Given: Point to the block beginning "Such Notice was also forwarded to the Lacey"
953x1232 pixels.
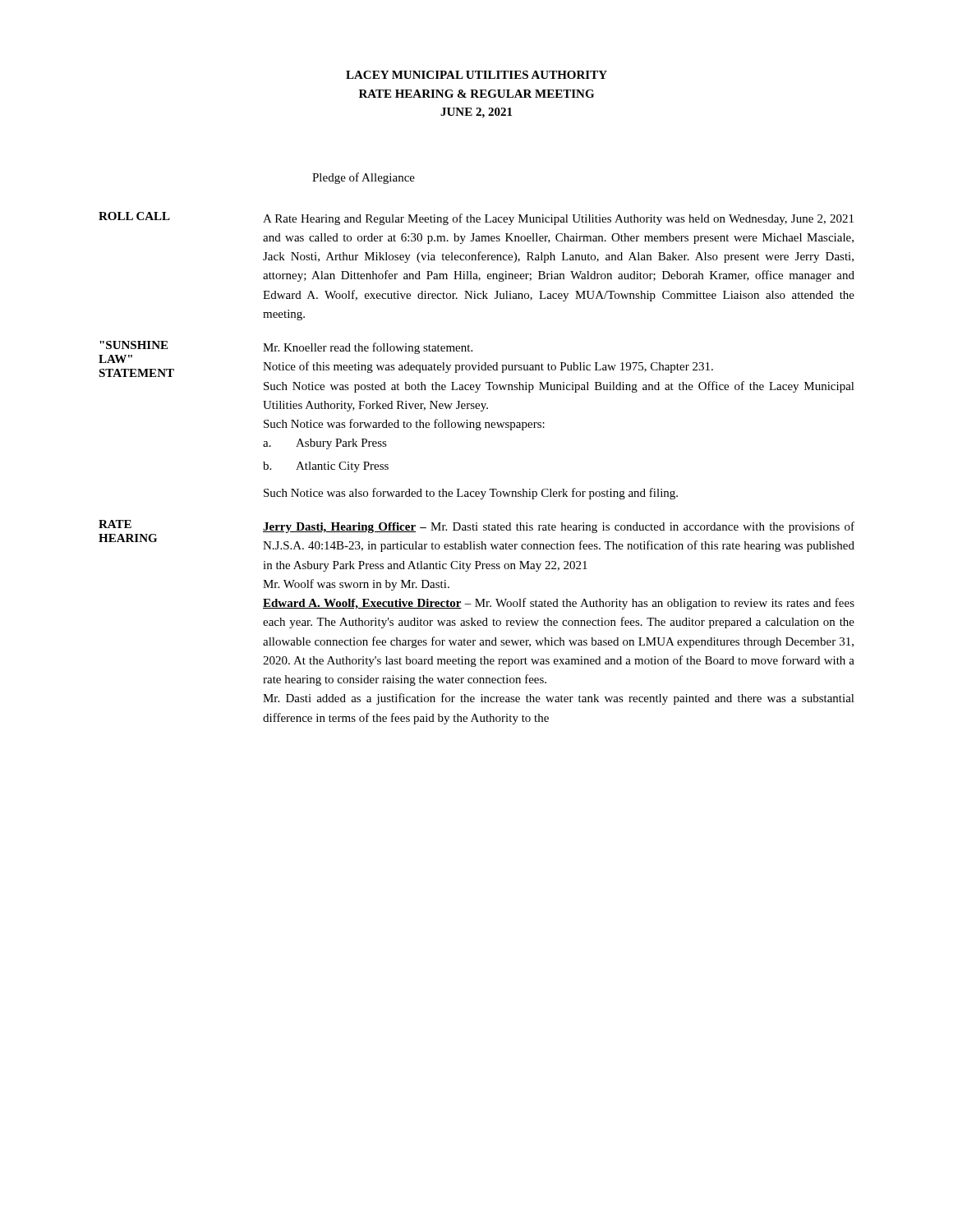Looking at the screenshot, I should click(559, 493).
